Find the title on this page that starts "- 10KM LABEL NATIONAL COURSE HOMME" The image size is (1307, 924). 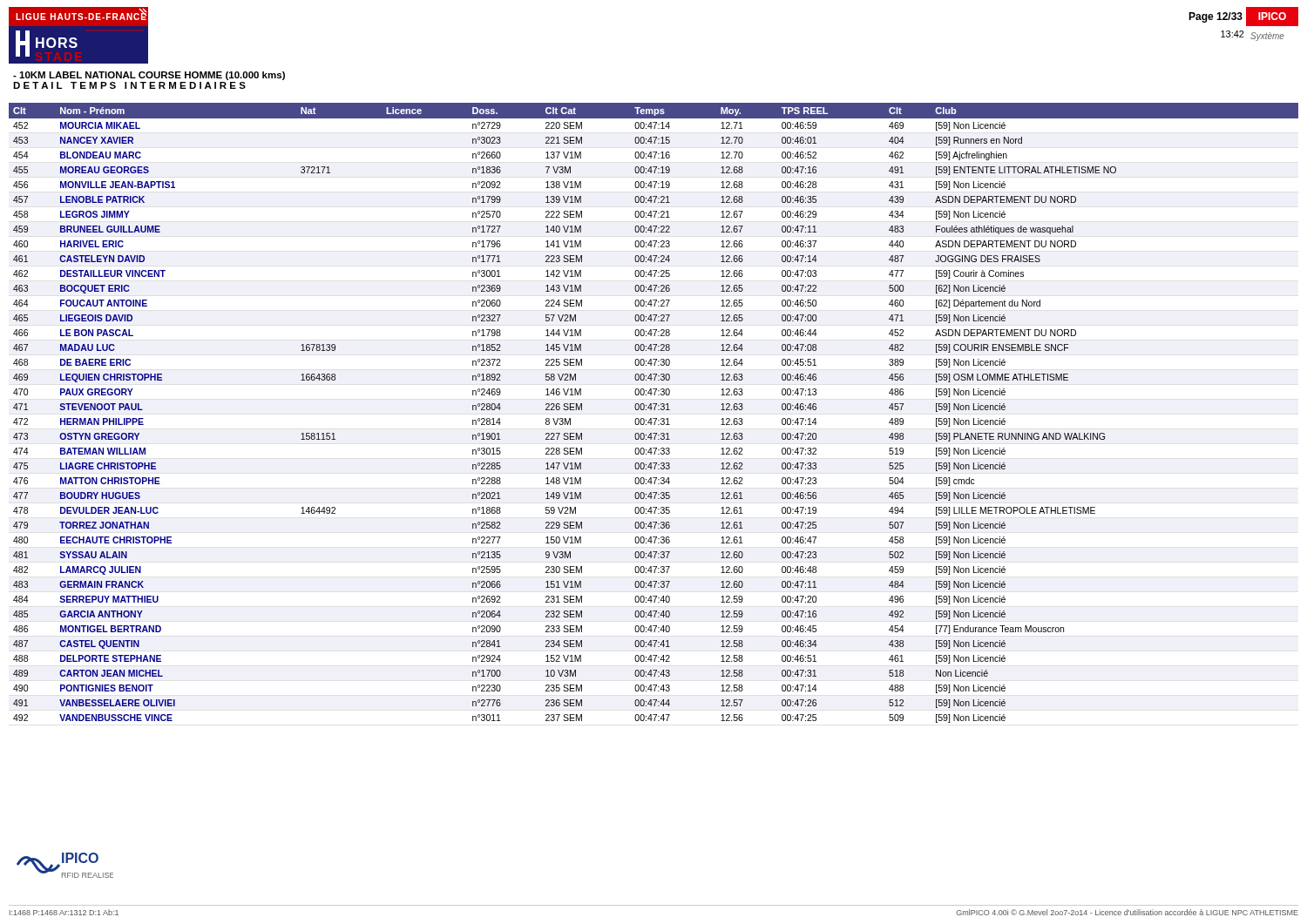[149, 80]
